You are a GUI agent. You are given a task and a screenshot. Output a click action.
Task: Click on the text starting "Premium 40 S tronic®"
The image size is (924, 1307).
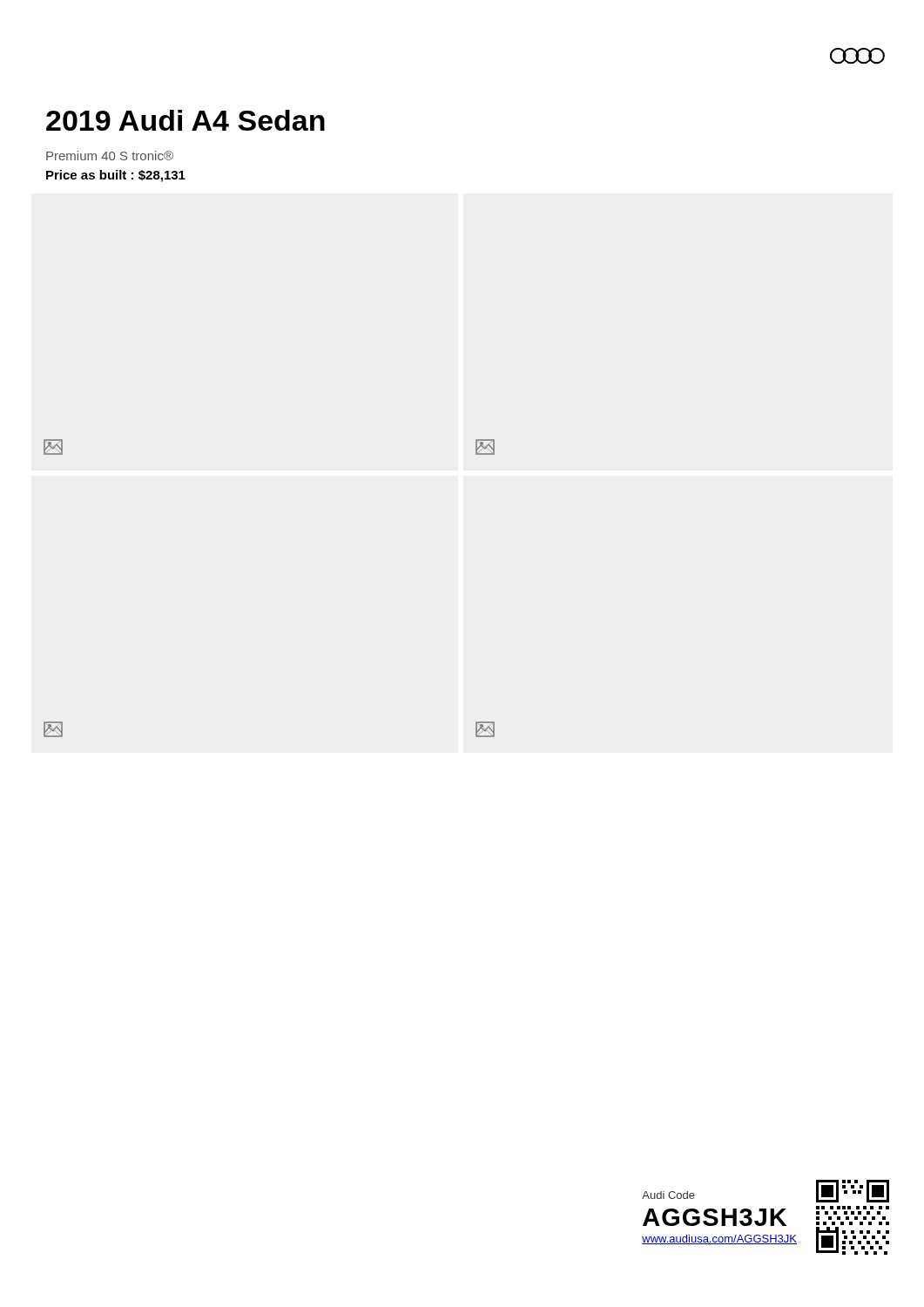point(109,156)
